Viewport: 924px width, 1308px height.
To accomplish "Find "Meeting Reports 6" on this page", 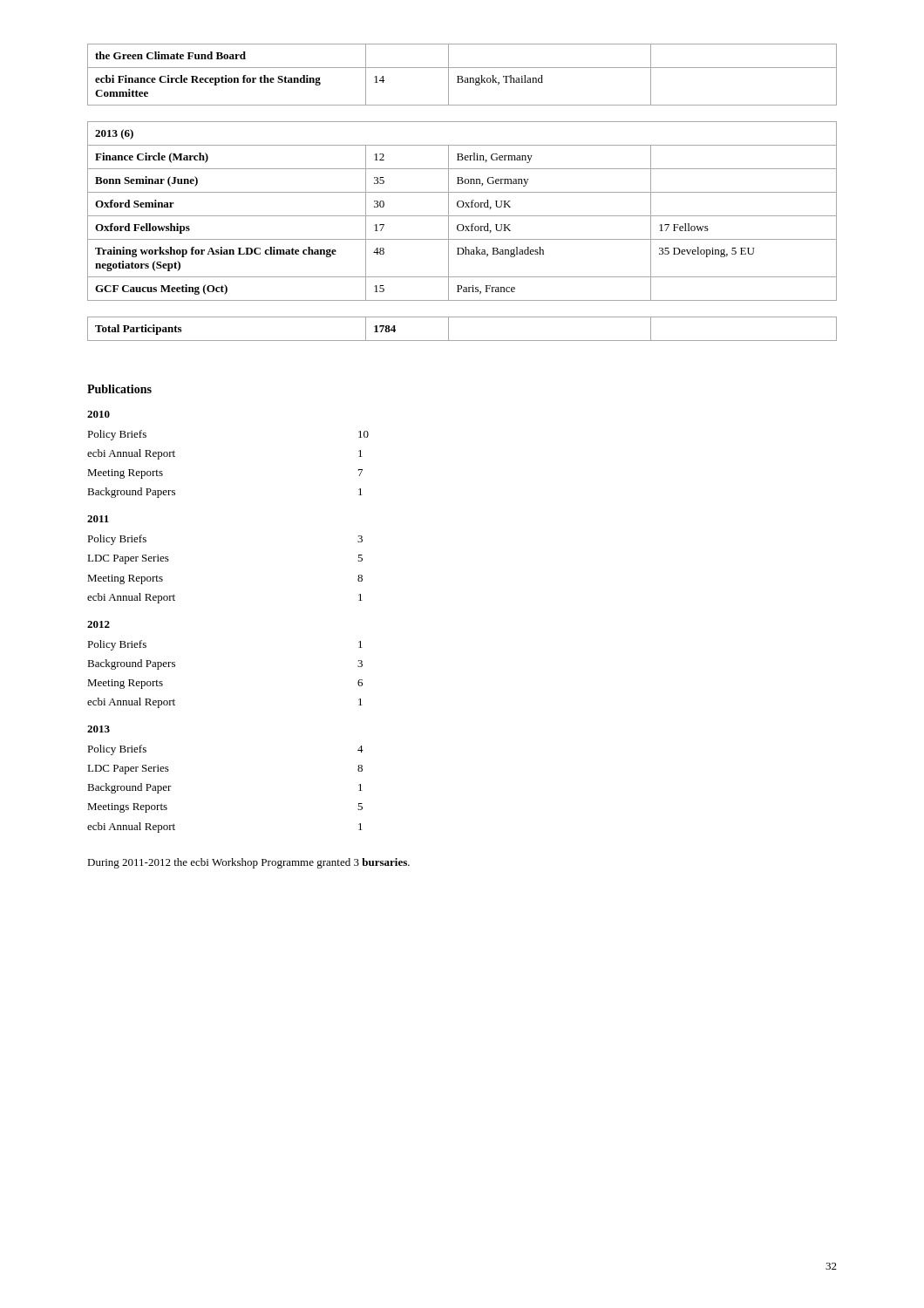I will pyautogui.click(x=122, y=685).
